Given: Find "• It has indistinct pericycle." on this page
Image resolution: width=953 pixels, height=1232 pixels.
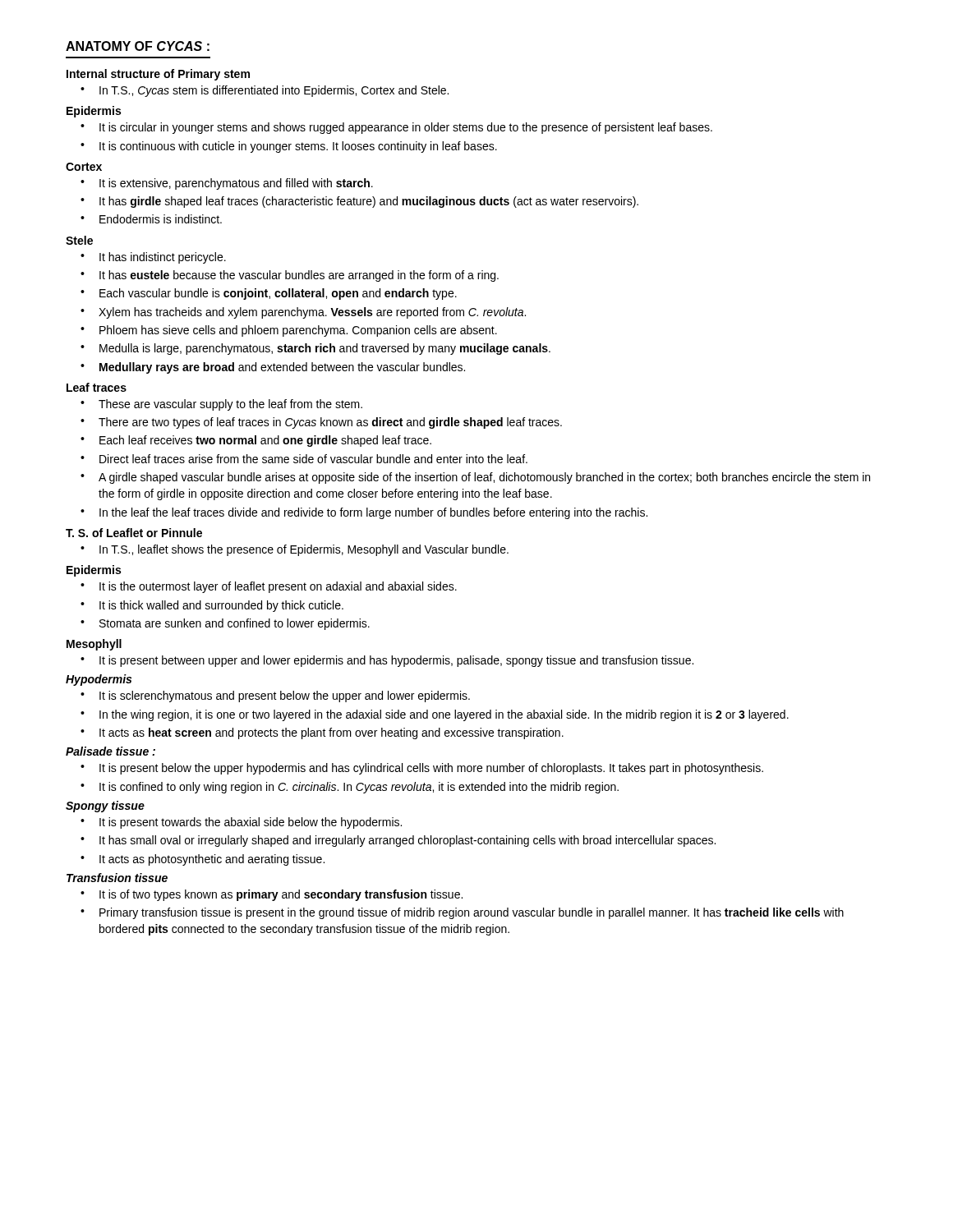Looking at the screenshot, I should (x=153, y=258).
